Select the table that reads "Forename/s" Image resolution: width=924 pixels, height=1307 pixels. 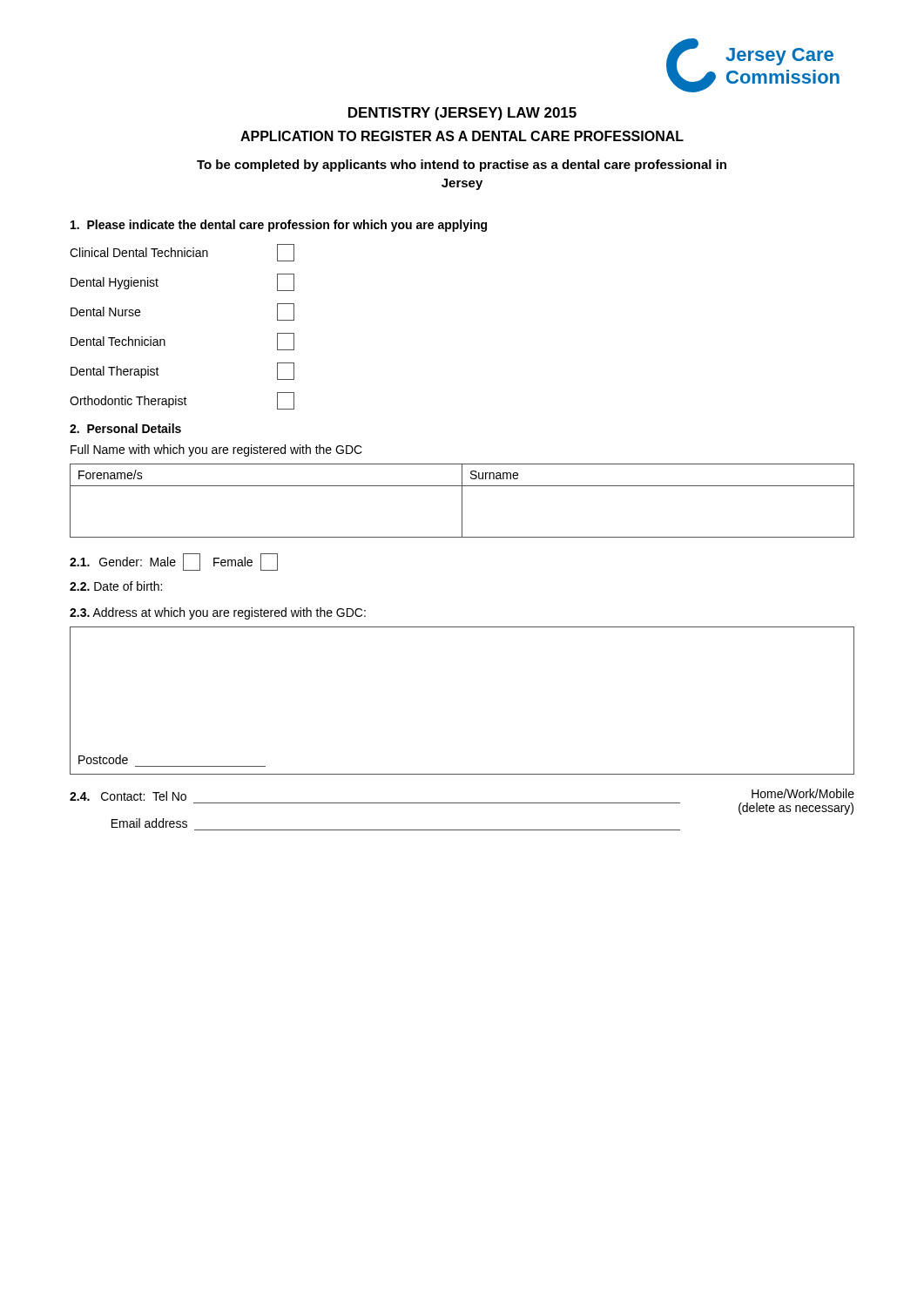coord(462,501)
